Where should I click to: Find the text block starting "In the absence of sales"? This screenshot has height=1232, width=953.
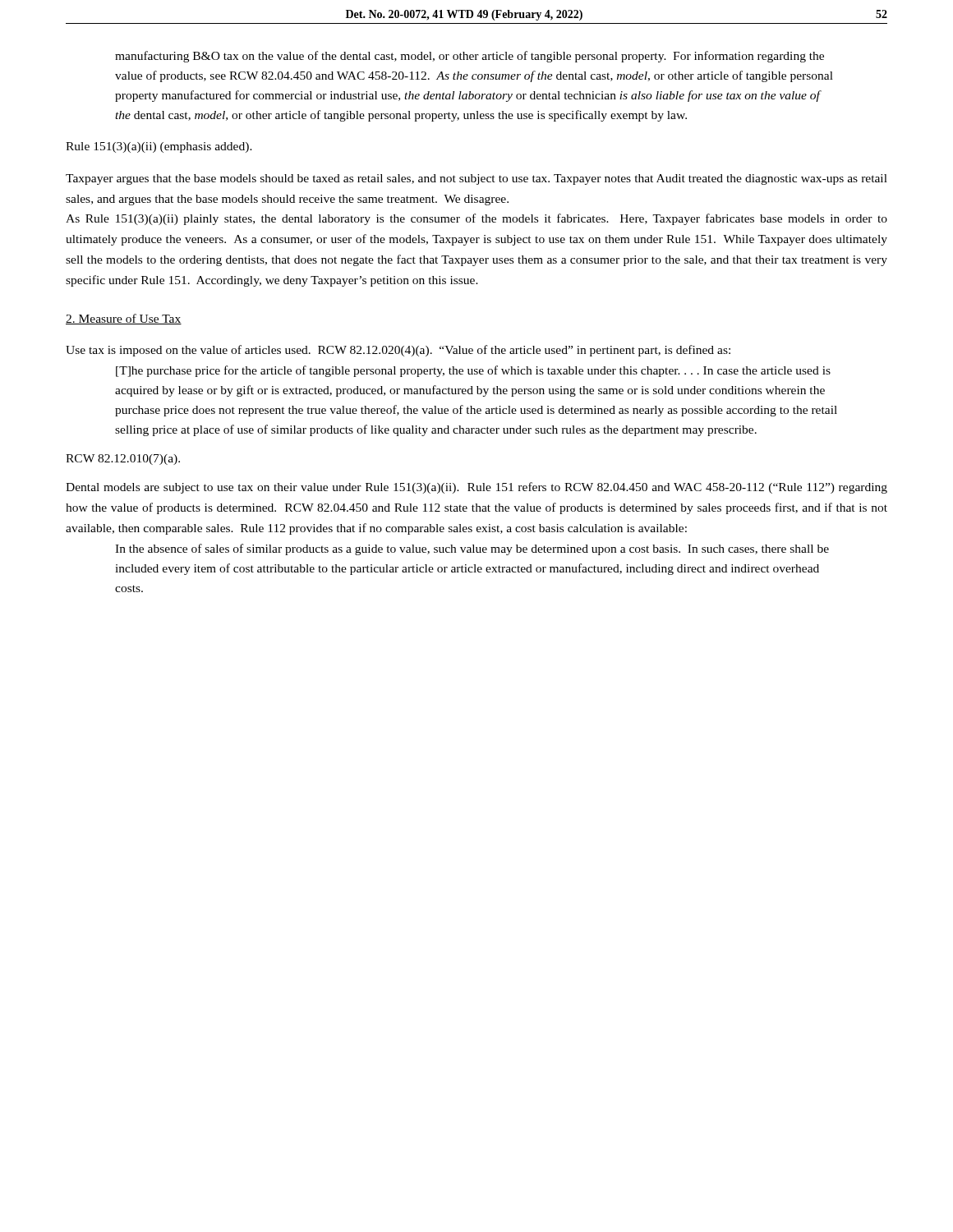click(472, 568)
